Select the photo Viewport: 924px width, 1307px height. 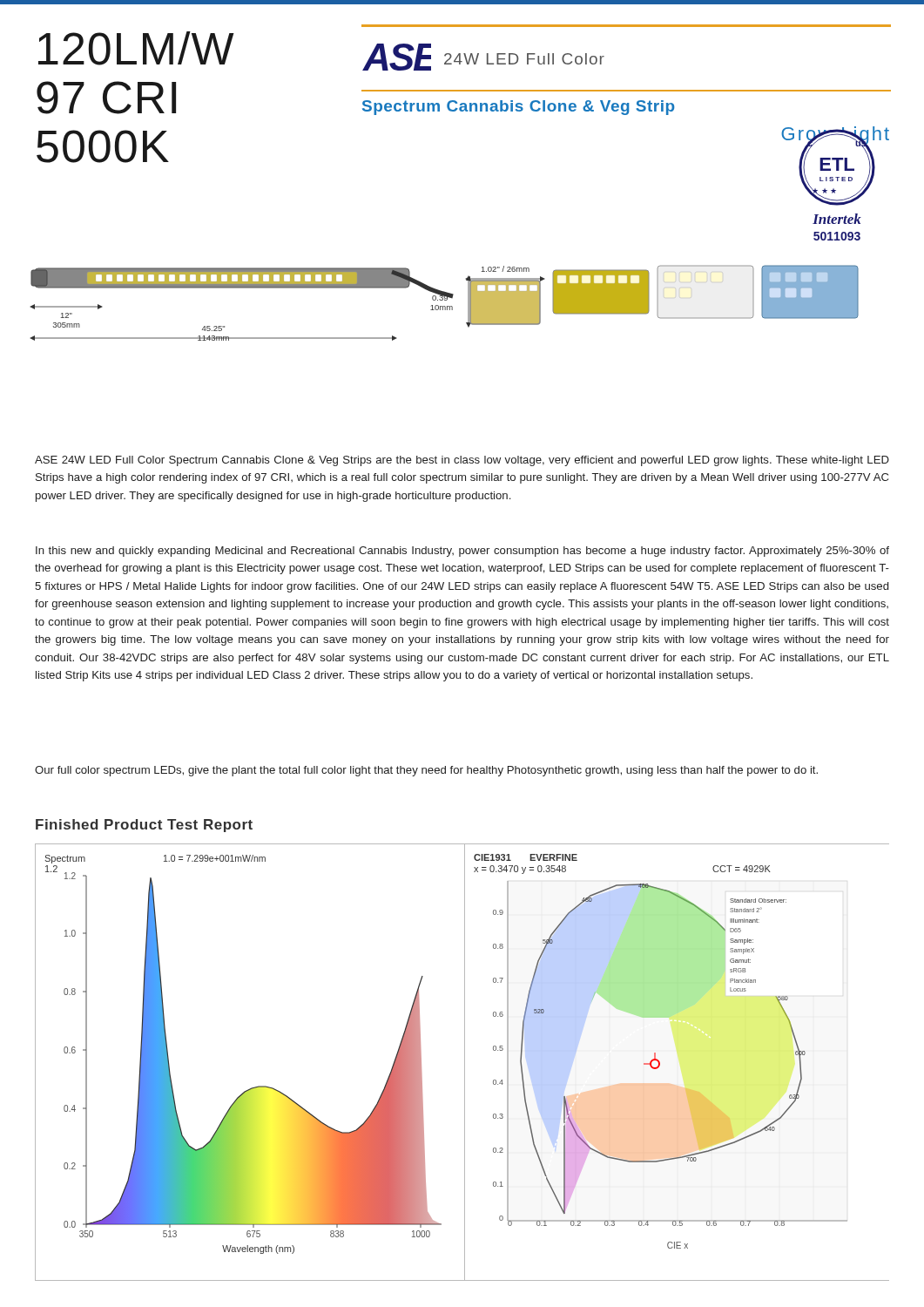(462, 305)
